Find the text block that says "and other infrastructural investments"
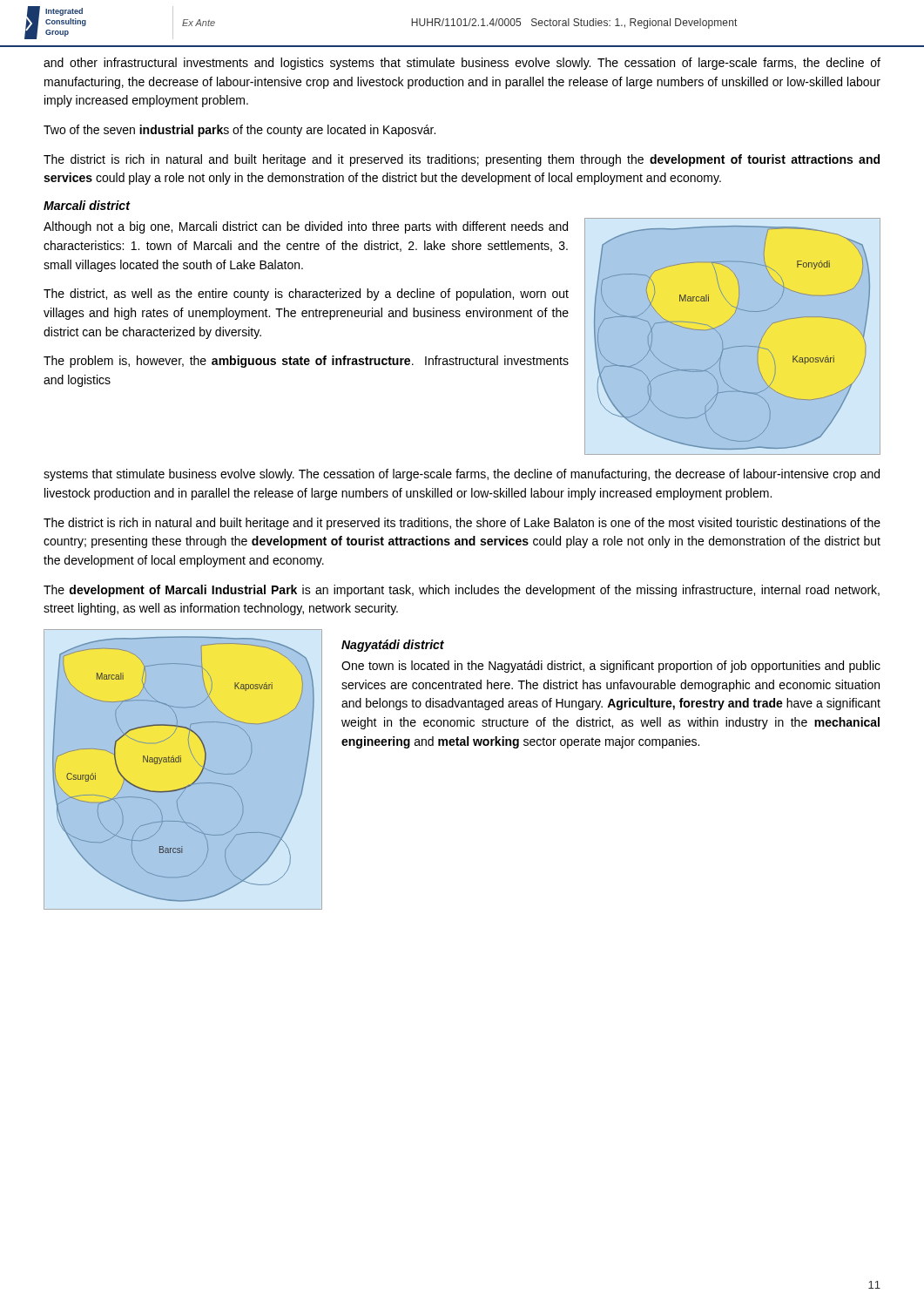This screenshot has height=1307, width=924. 462,82
